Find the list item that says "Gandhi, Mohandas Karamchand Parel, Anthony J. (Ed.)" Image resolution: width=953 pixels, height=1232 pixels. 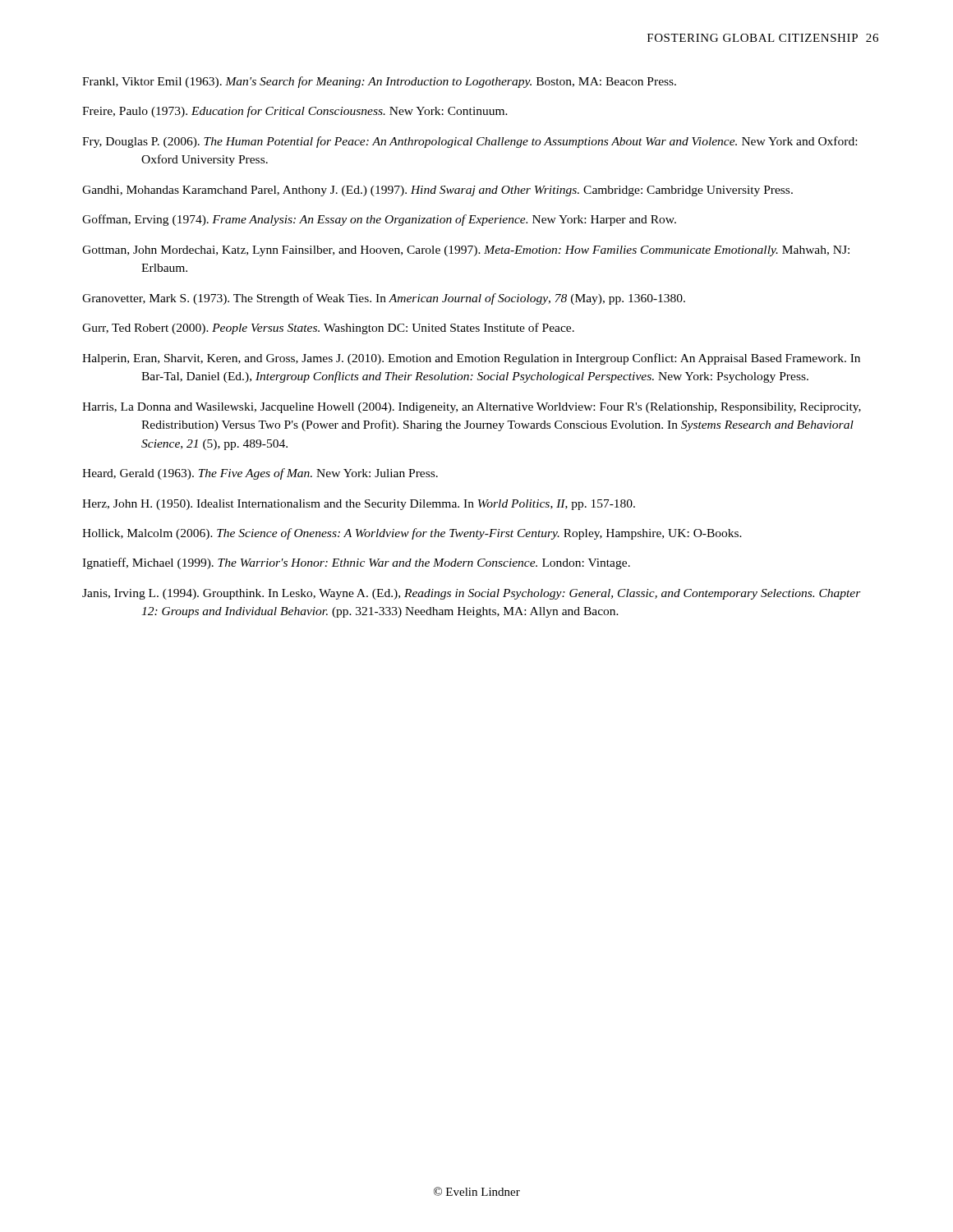(x=438, y=189)
